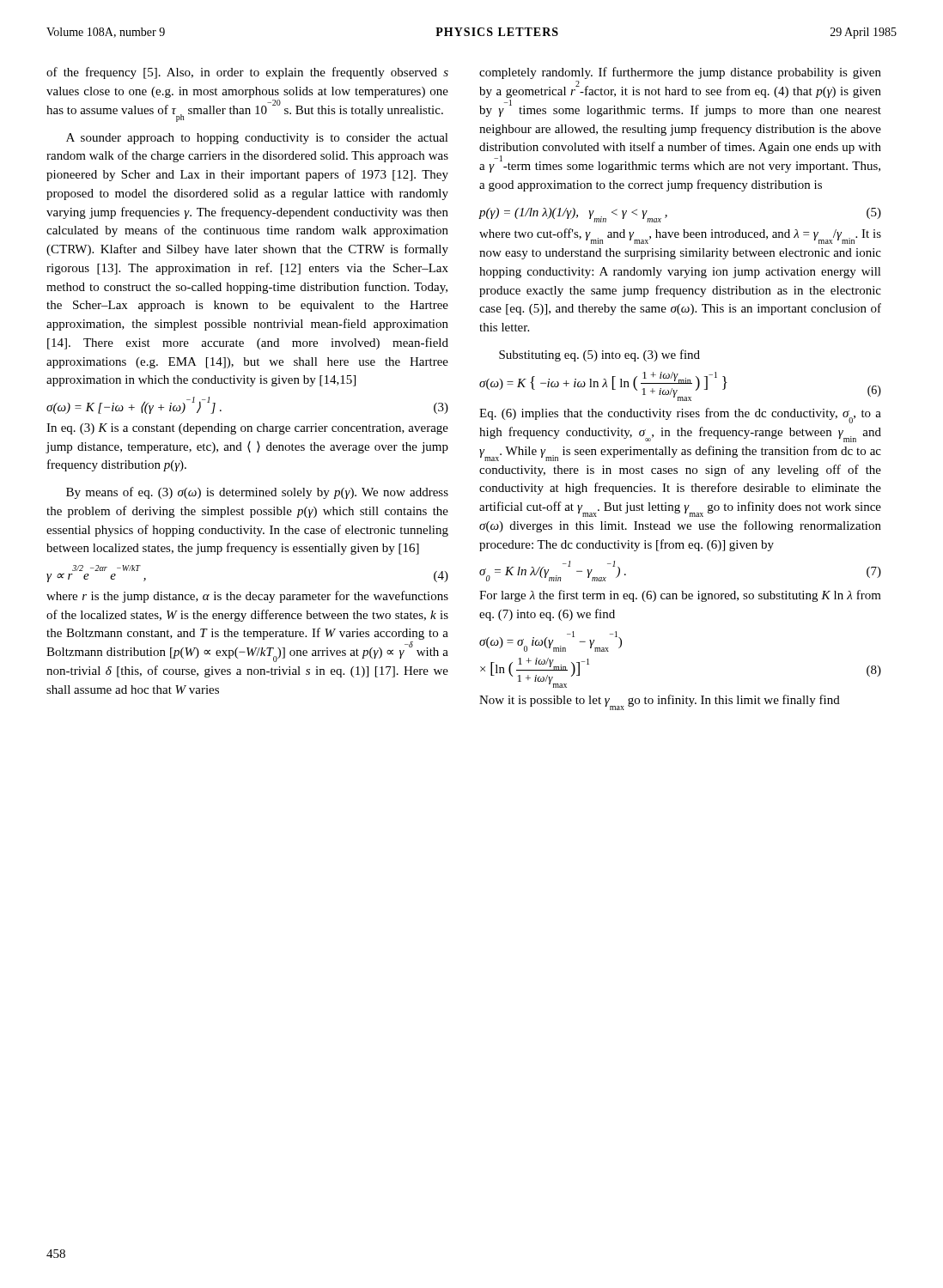Click on the passage starting "γ ∝ r3/2e−2αr e−W/kT , (4)"

(79, 571)
